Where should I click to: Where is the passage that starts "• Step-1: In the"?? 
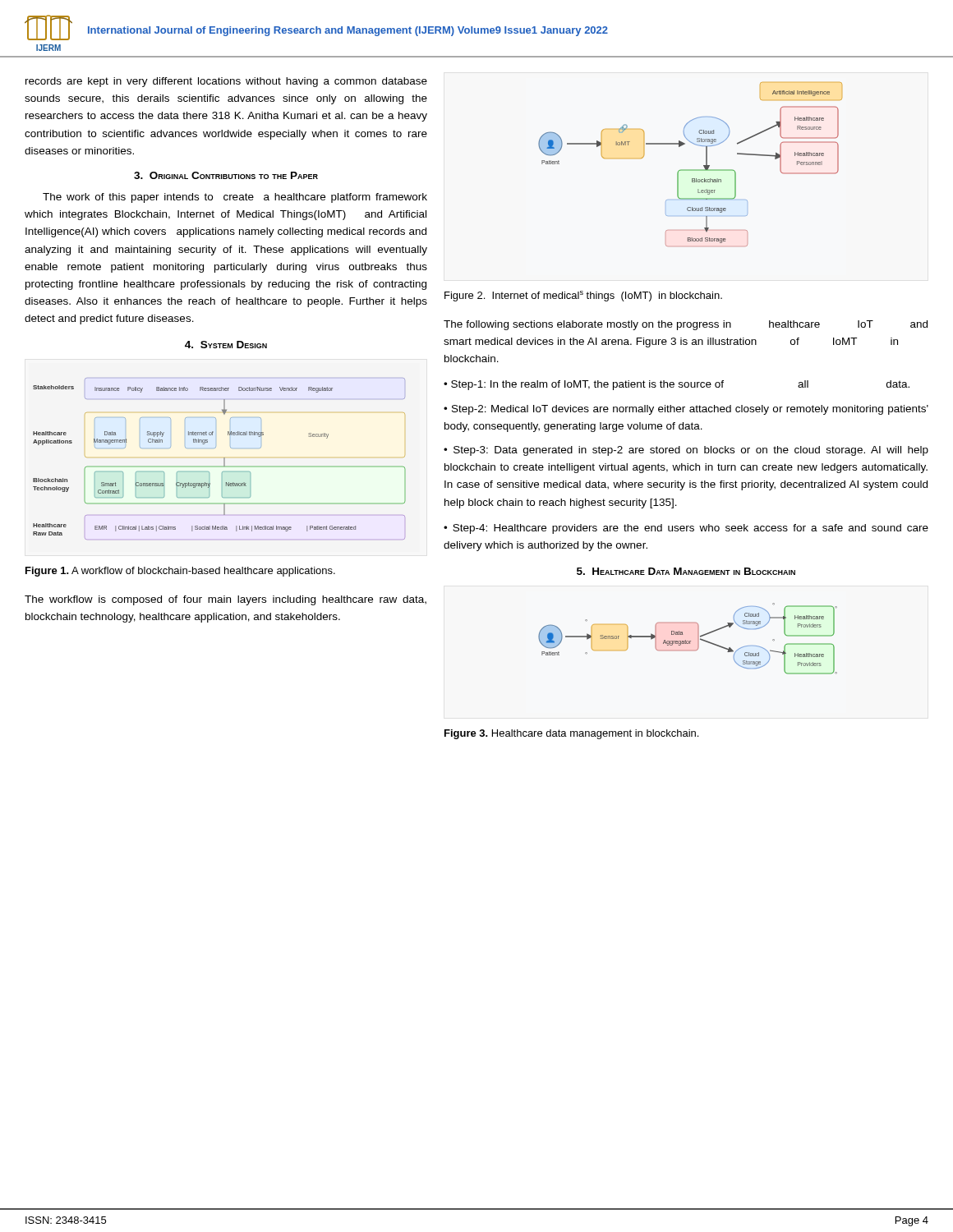[x=677, y=384]
